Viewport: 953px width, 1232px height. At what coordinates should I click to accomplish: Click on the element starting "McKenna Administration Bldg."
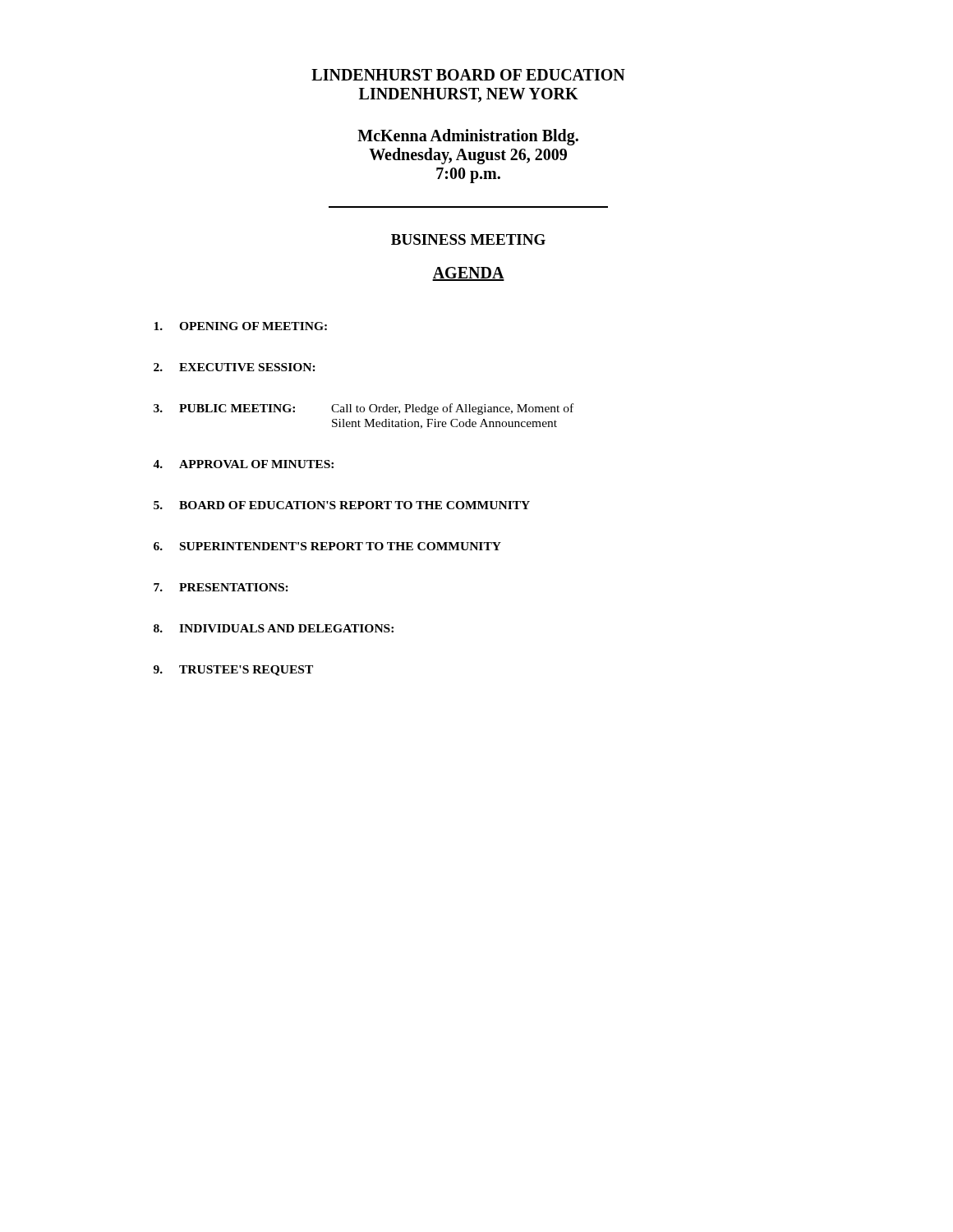468,155
